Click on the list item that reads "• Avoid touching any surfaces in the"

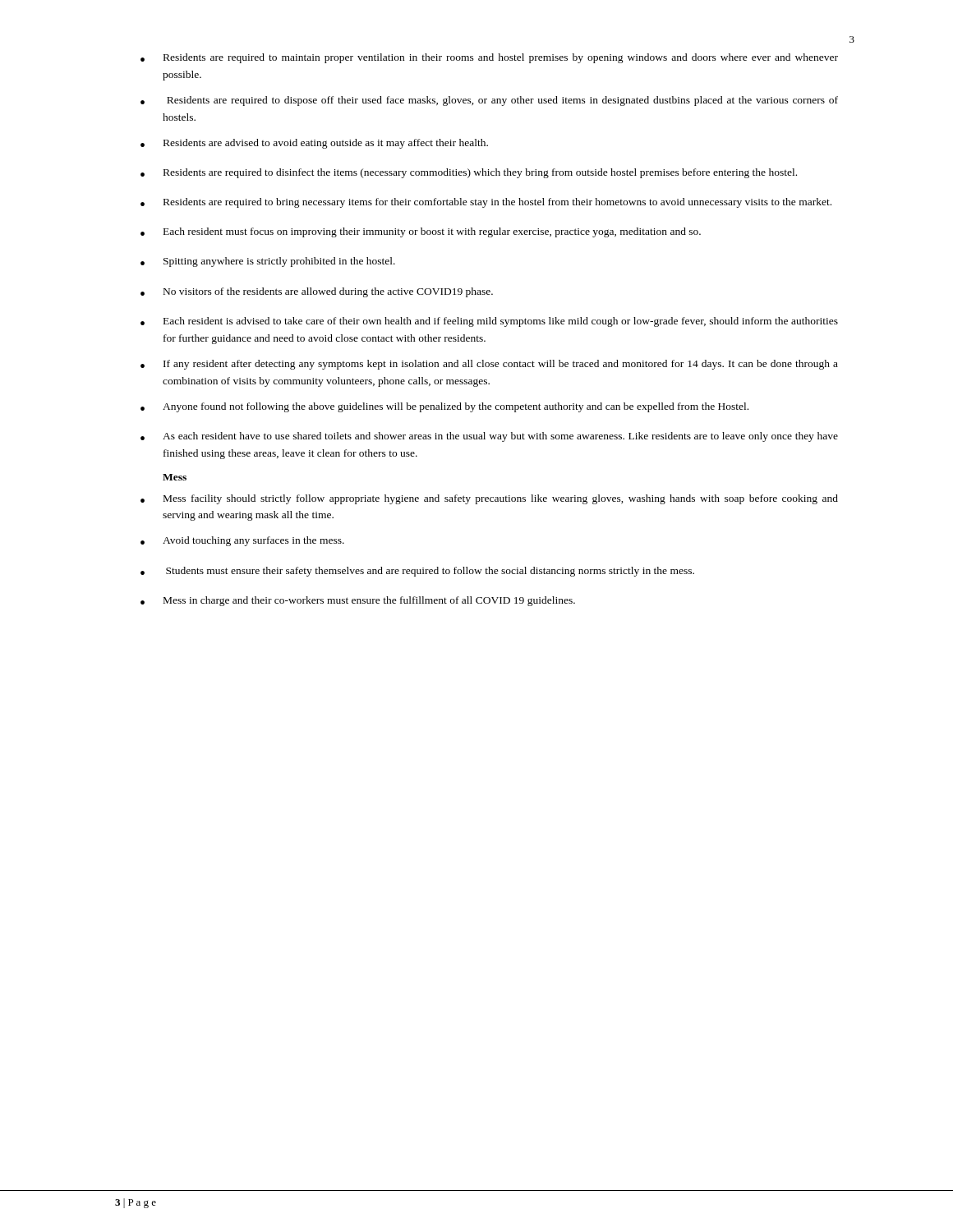click(x=242, y=541)
